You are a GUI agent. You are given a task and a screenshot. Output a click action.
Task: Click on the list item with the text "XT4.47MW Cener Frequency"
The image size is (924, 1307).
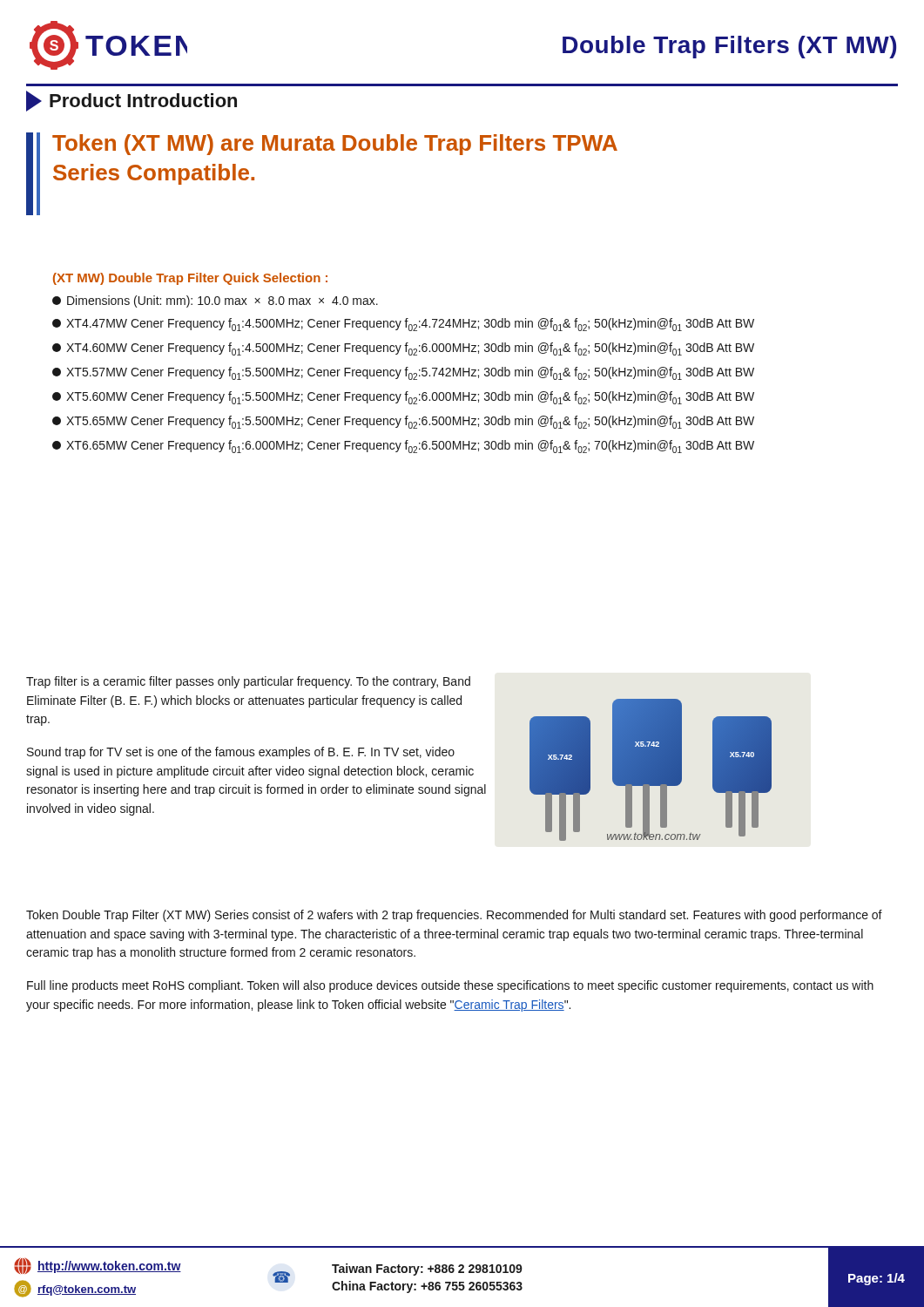point(403,324)
